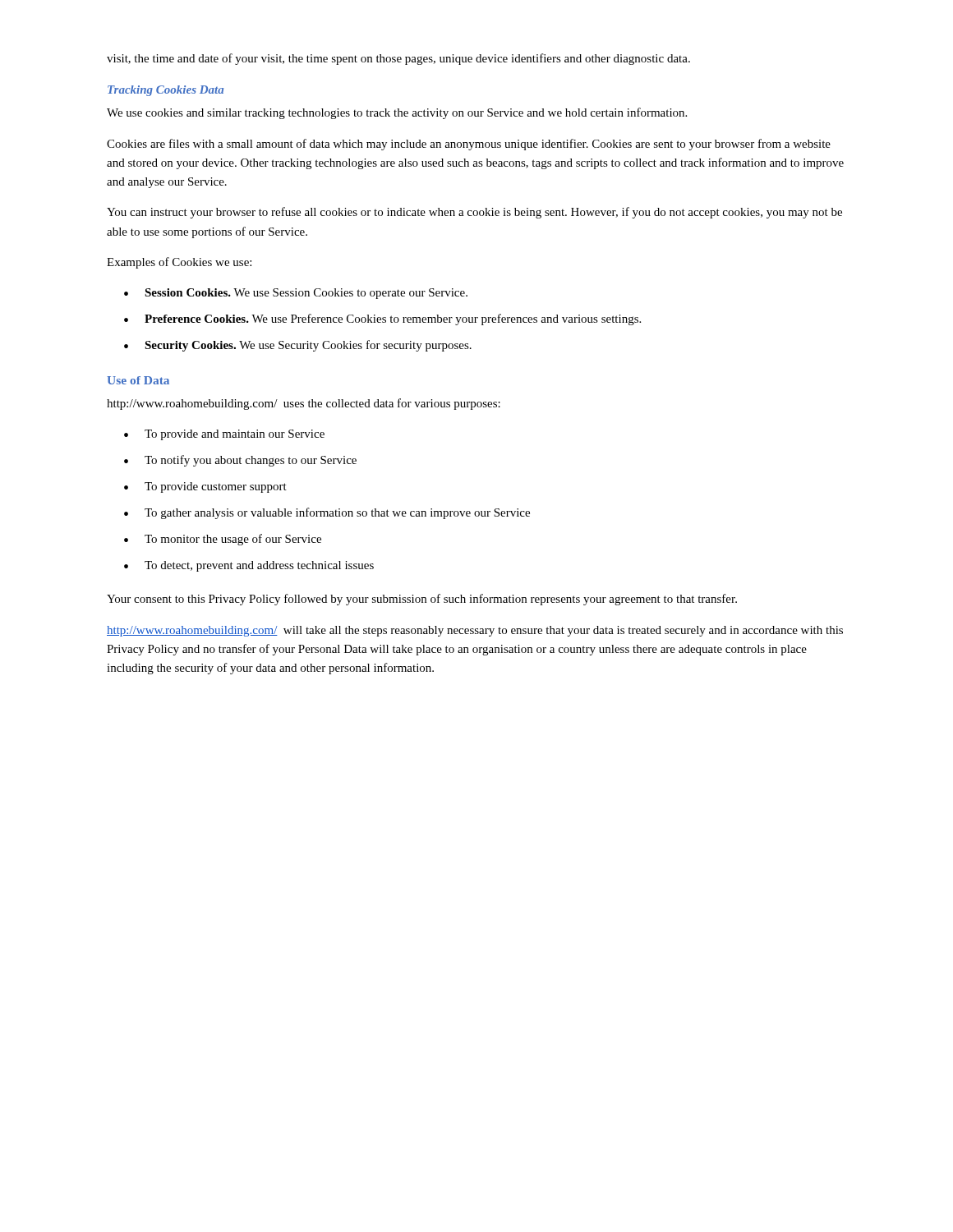953x1232 pixels.
Task: Navigate to the block starting "visit, the time"
Action: (399, 58)
